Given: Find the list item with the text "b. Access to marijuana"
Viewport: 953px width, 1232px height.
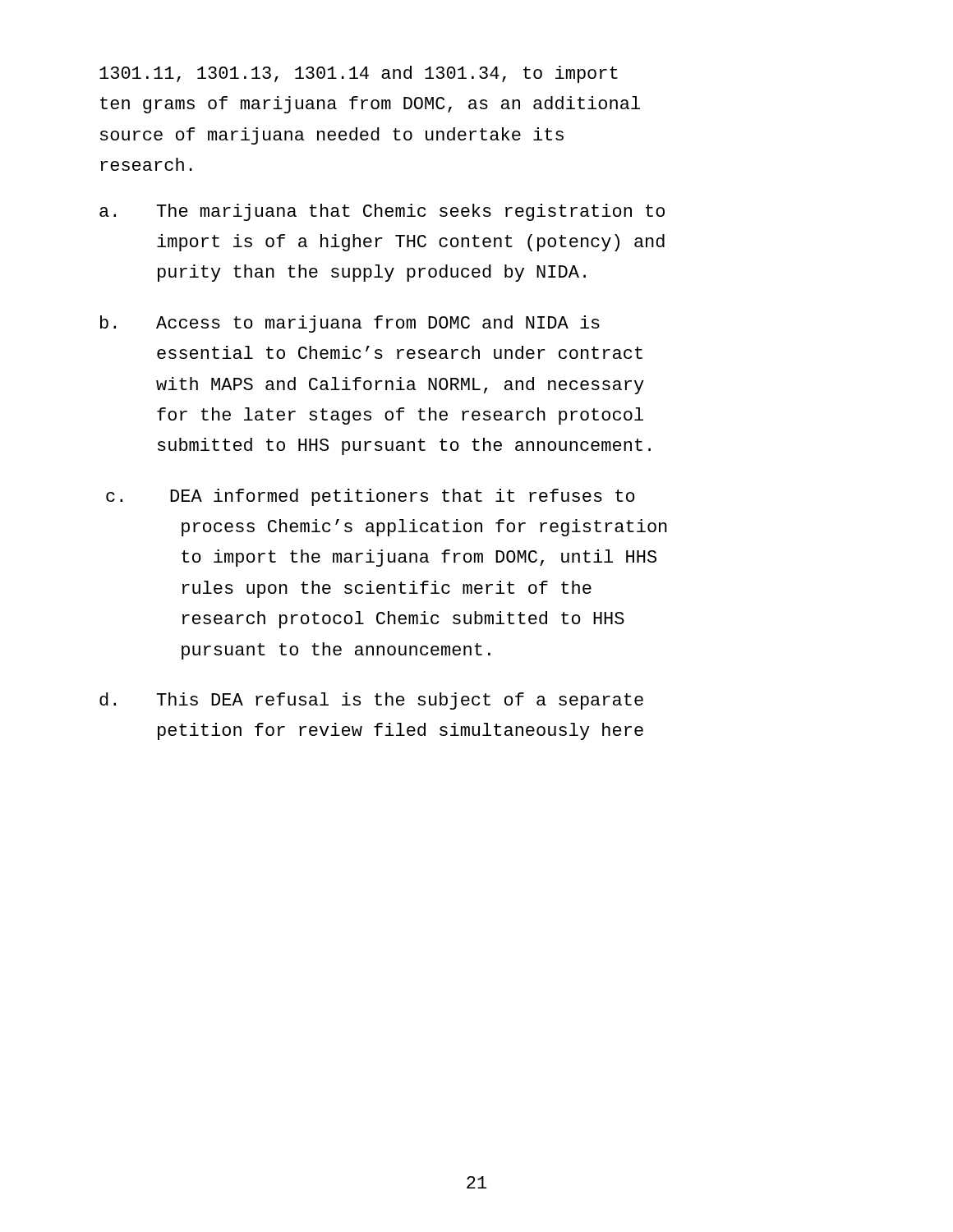Looking at the screenshot, I should [485, 385].
